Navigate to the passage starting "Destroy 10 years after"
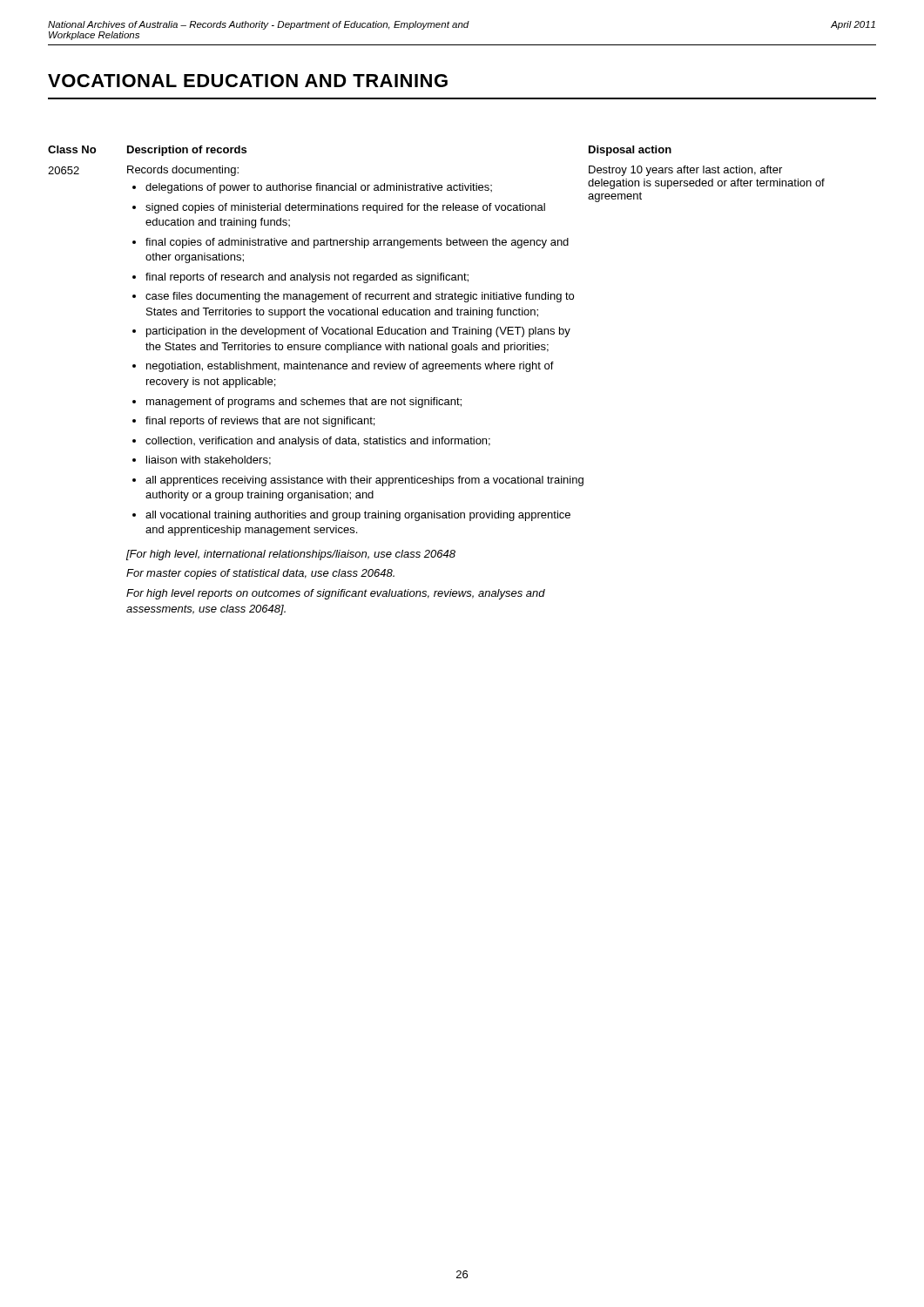 click(706, 183)
